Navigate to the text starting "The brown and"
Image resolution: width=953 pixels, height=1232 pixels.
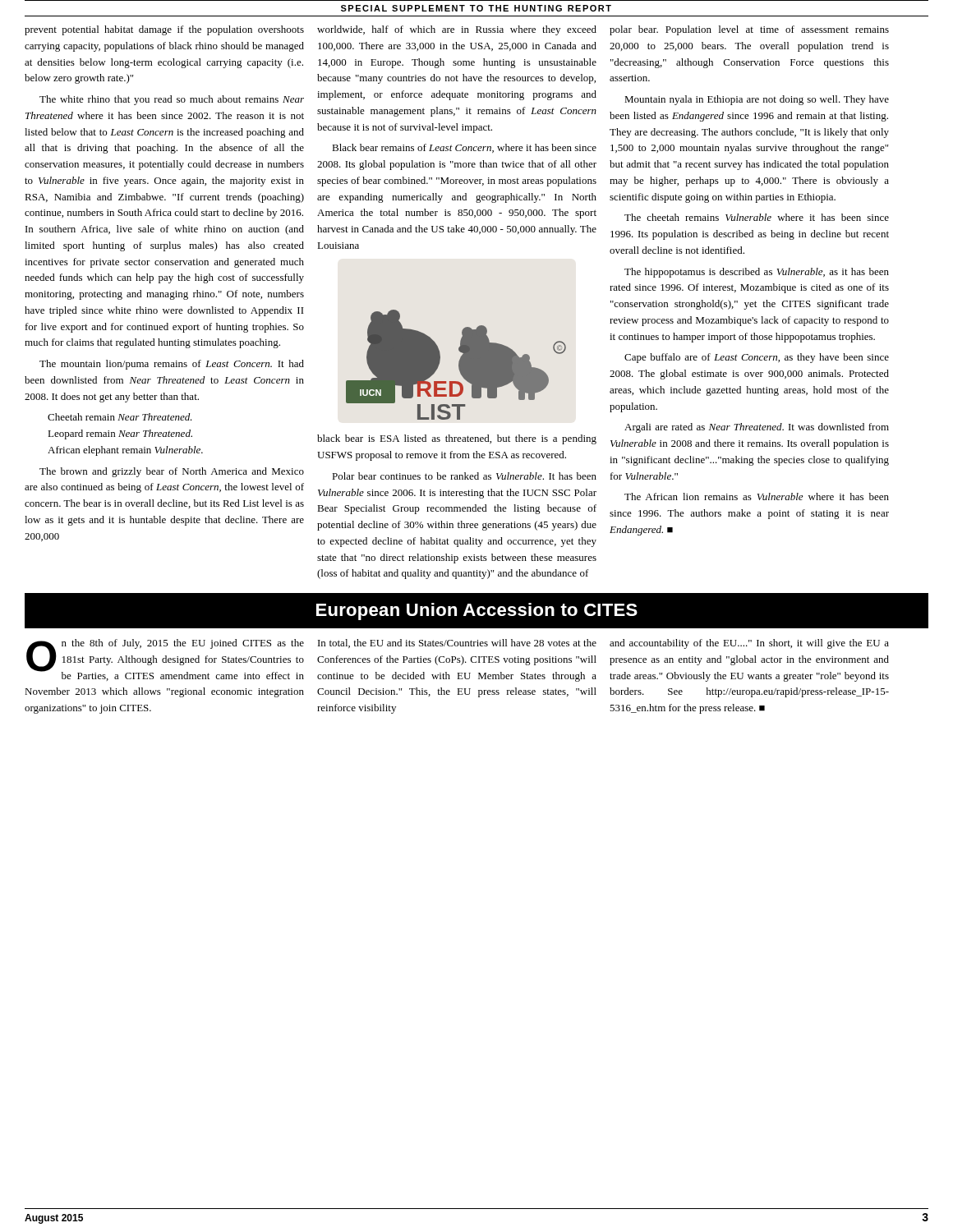tap(164, 503)
